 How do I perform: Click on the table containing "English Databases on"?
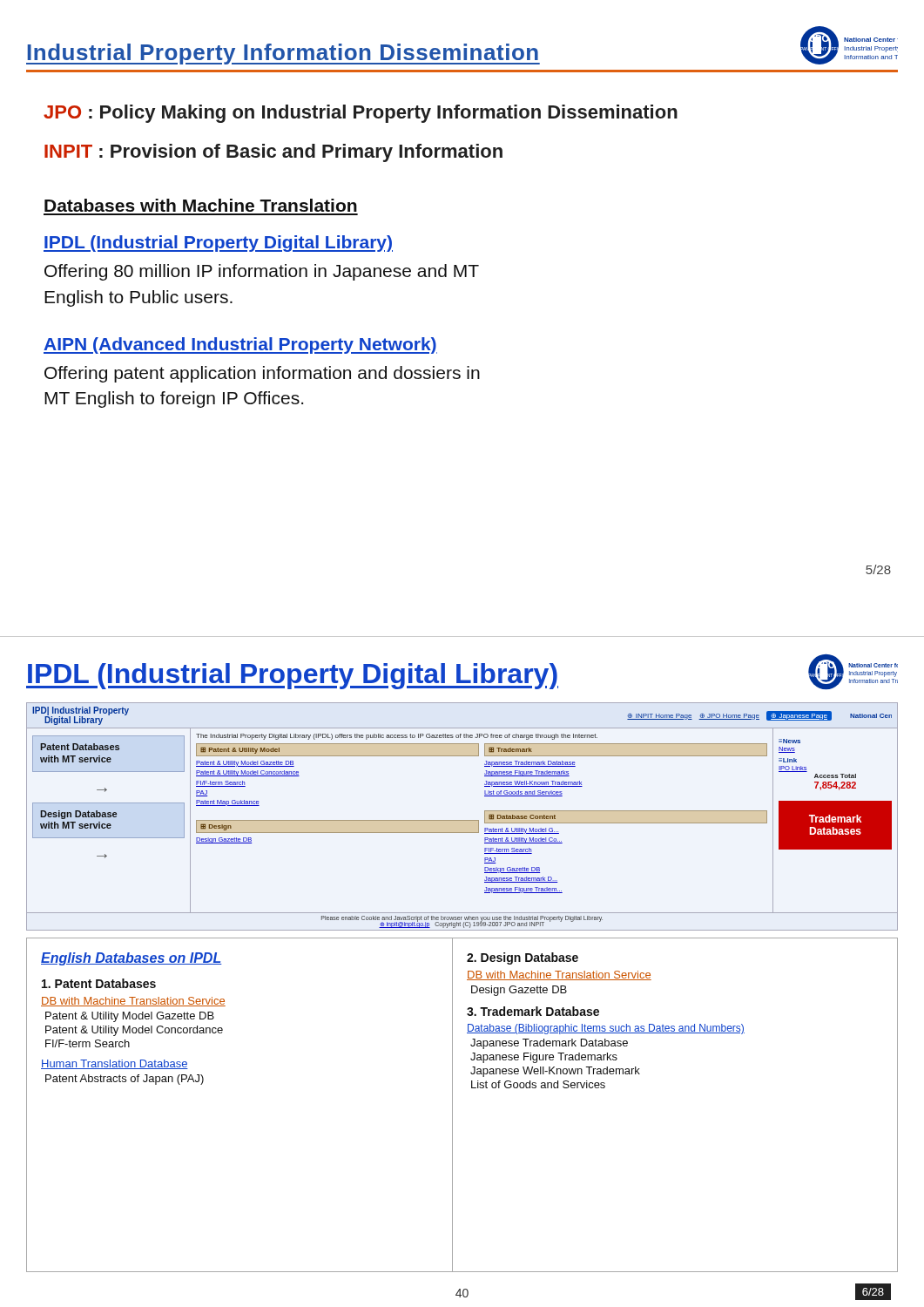point(240,1105)
